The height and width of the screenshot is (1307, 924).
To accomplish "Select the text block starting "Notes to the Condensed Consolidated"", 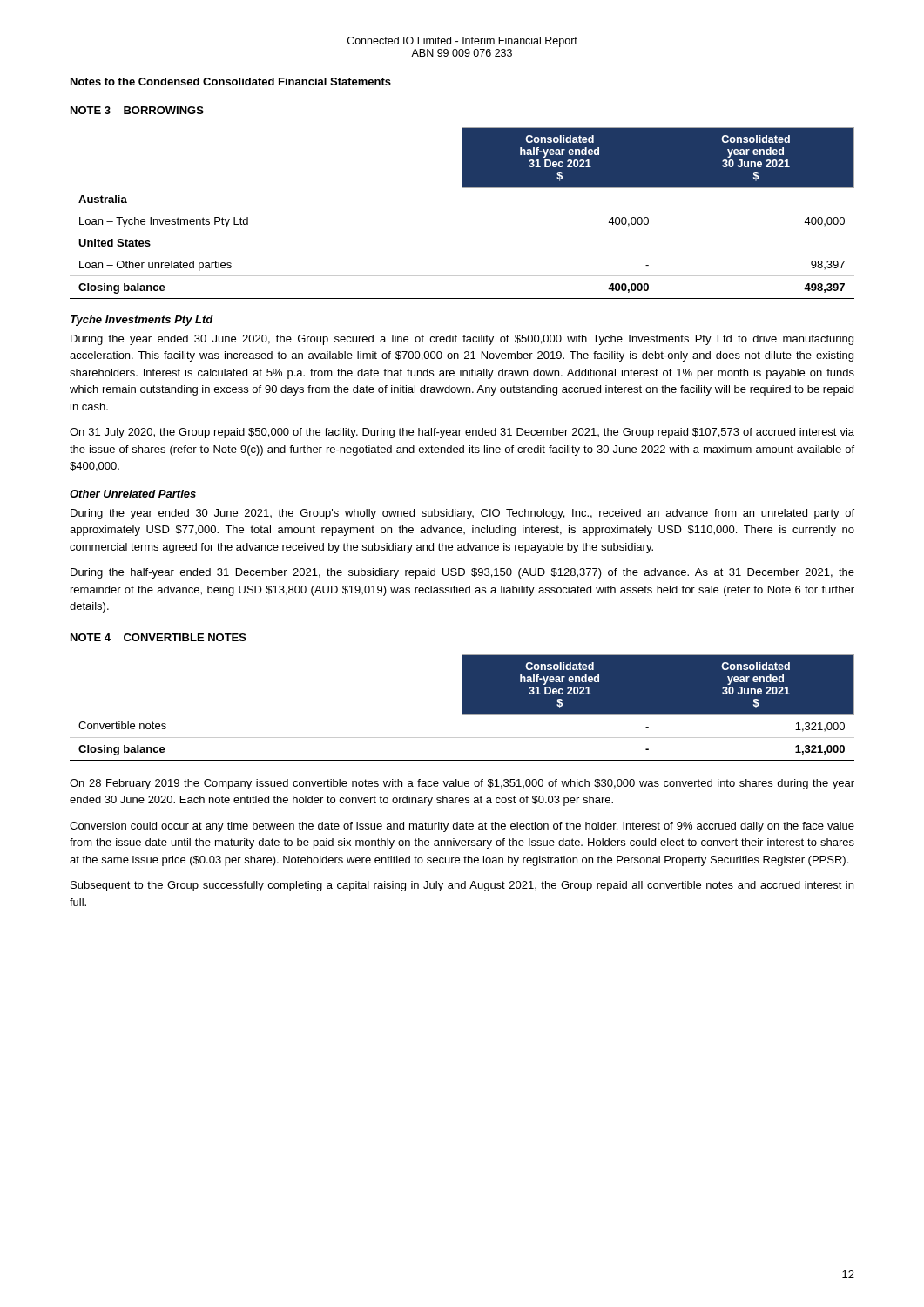I will [230, 81].
